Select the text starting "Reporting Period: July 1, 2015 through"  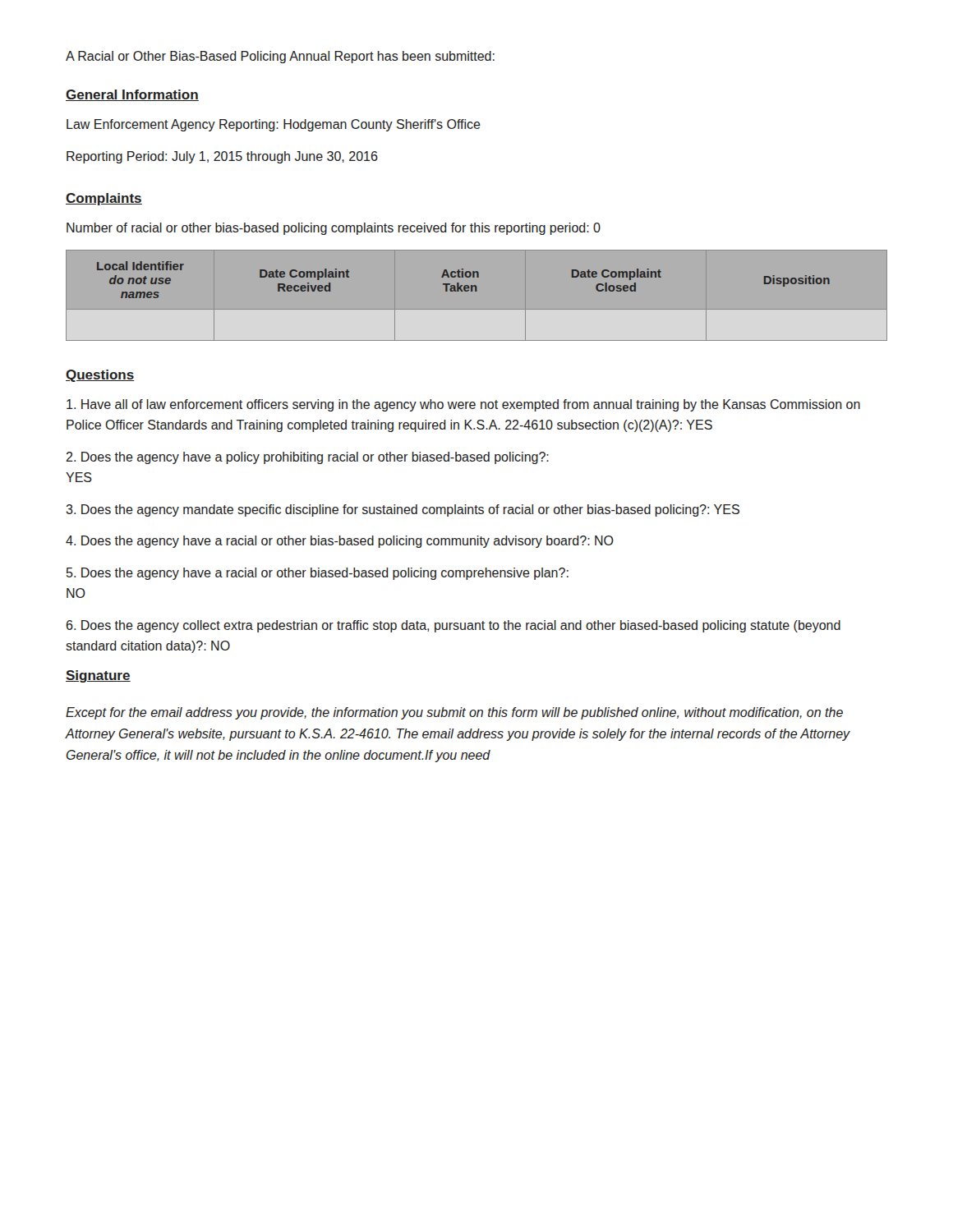222,156
